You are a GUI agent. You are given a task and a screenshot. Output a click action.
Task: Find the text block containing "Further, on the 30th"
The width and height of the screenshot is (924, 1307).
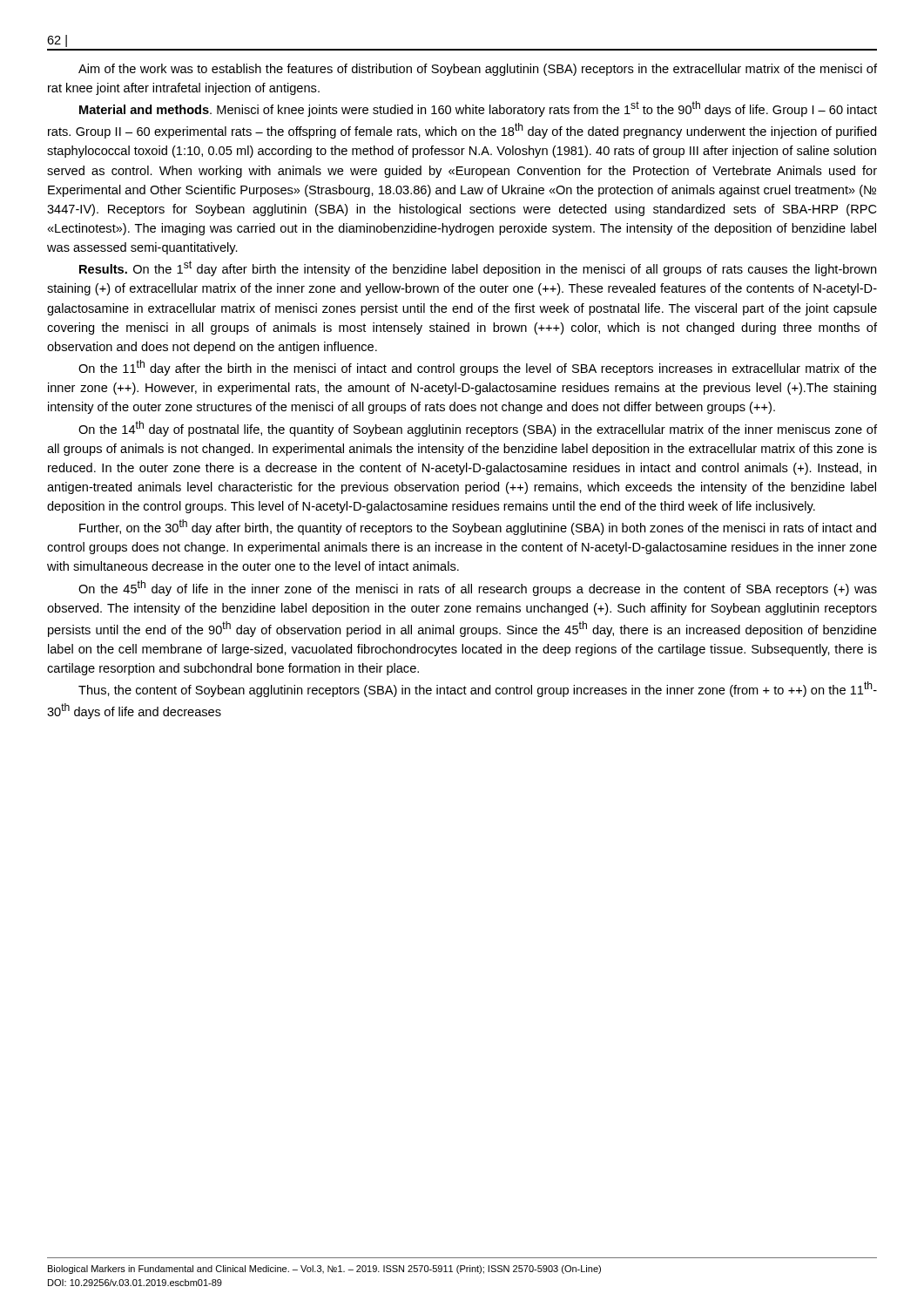pos(462,546)
